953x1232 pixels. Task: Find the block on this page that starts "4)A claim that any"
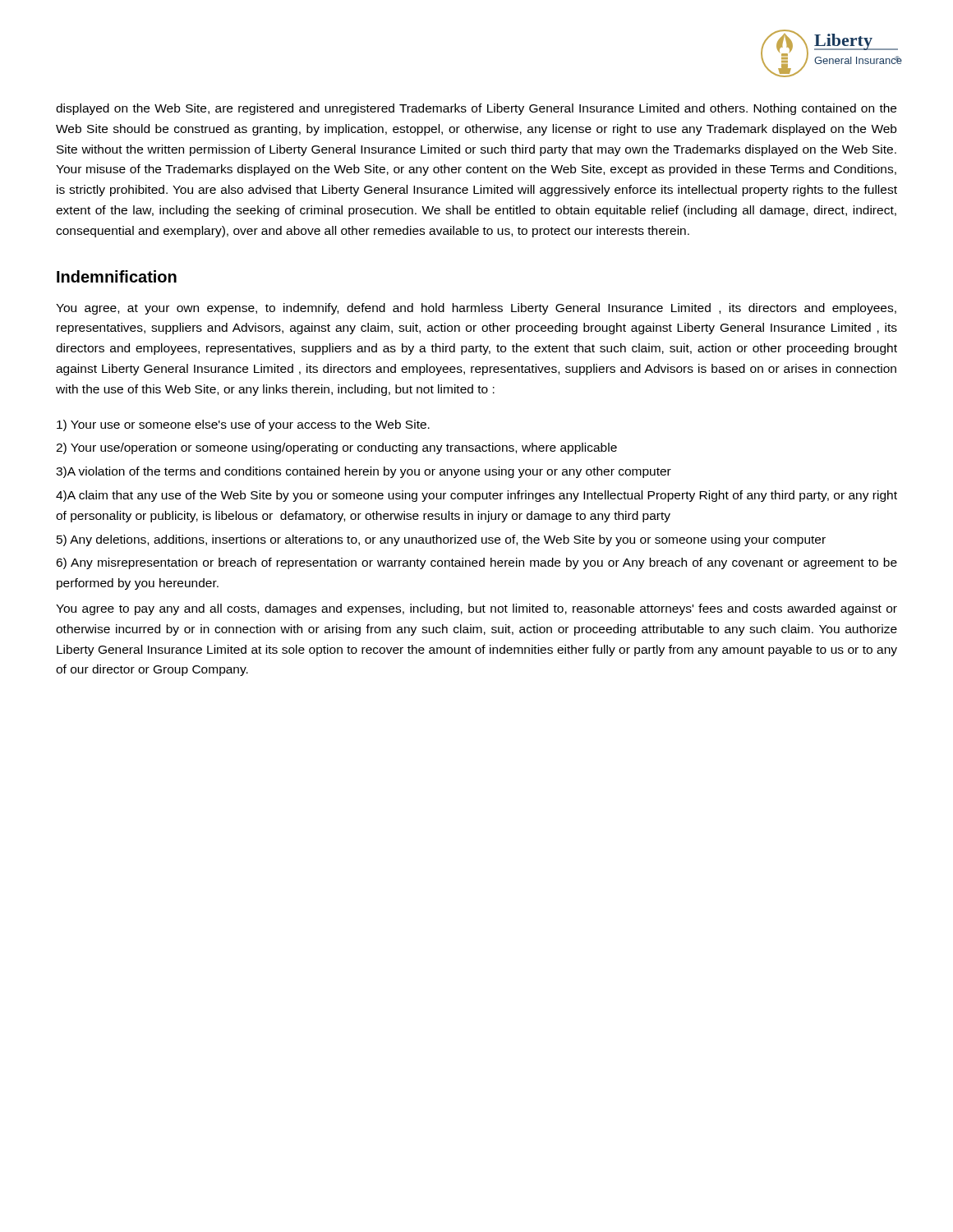[476, 505]
